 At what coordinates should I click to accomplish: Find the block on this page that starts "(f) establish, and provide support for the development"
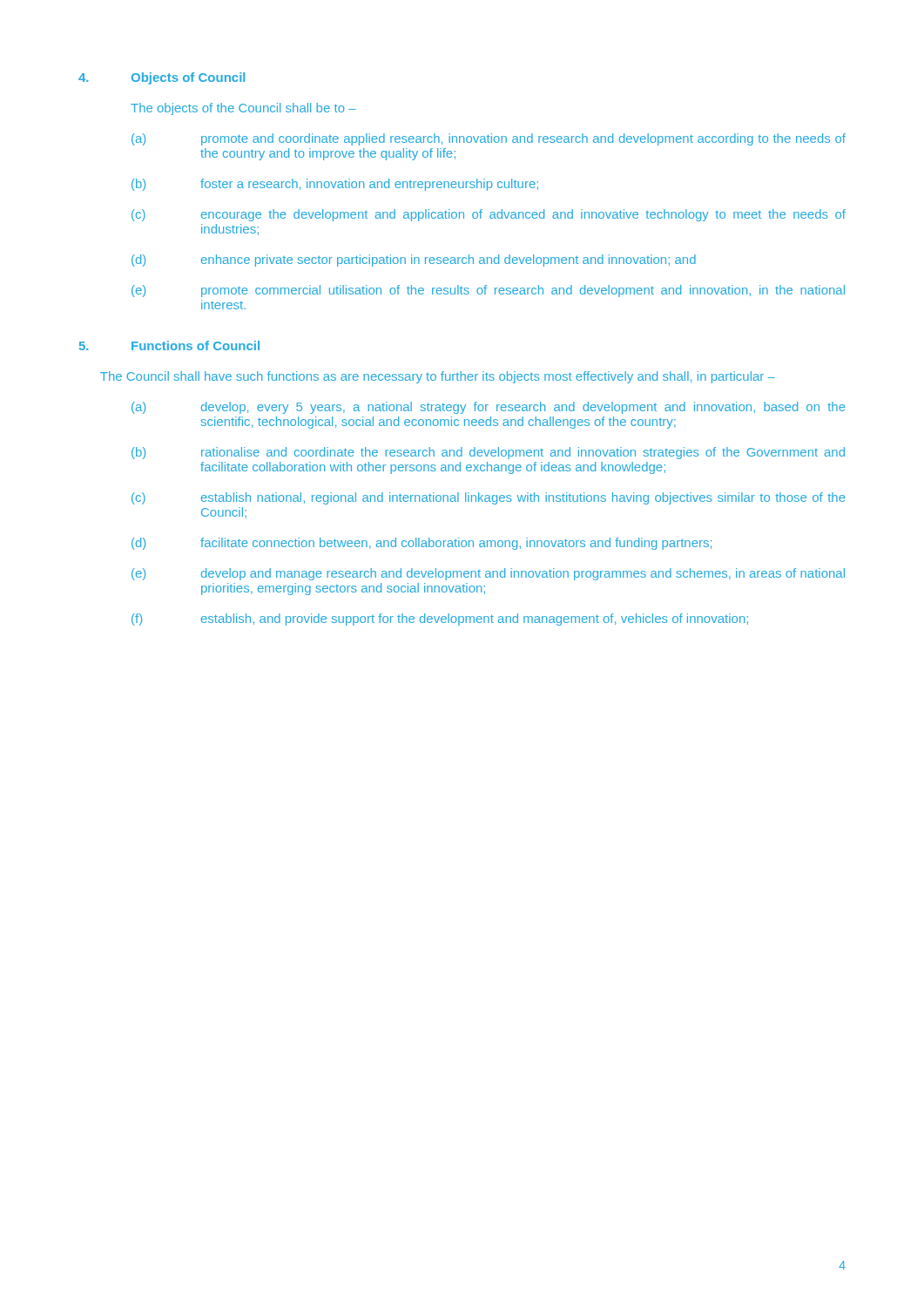[488, 618]
